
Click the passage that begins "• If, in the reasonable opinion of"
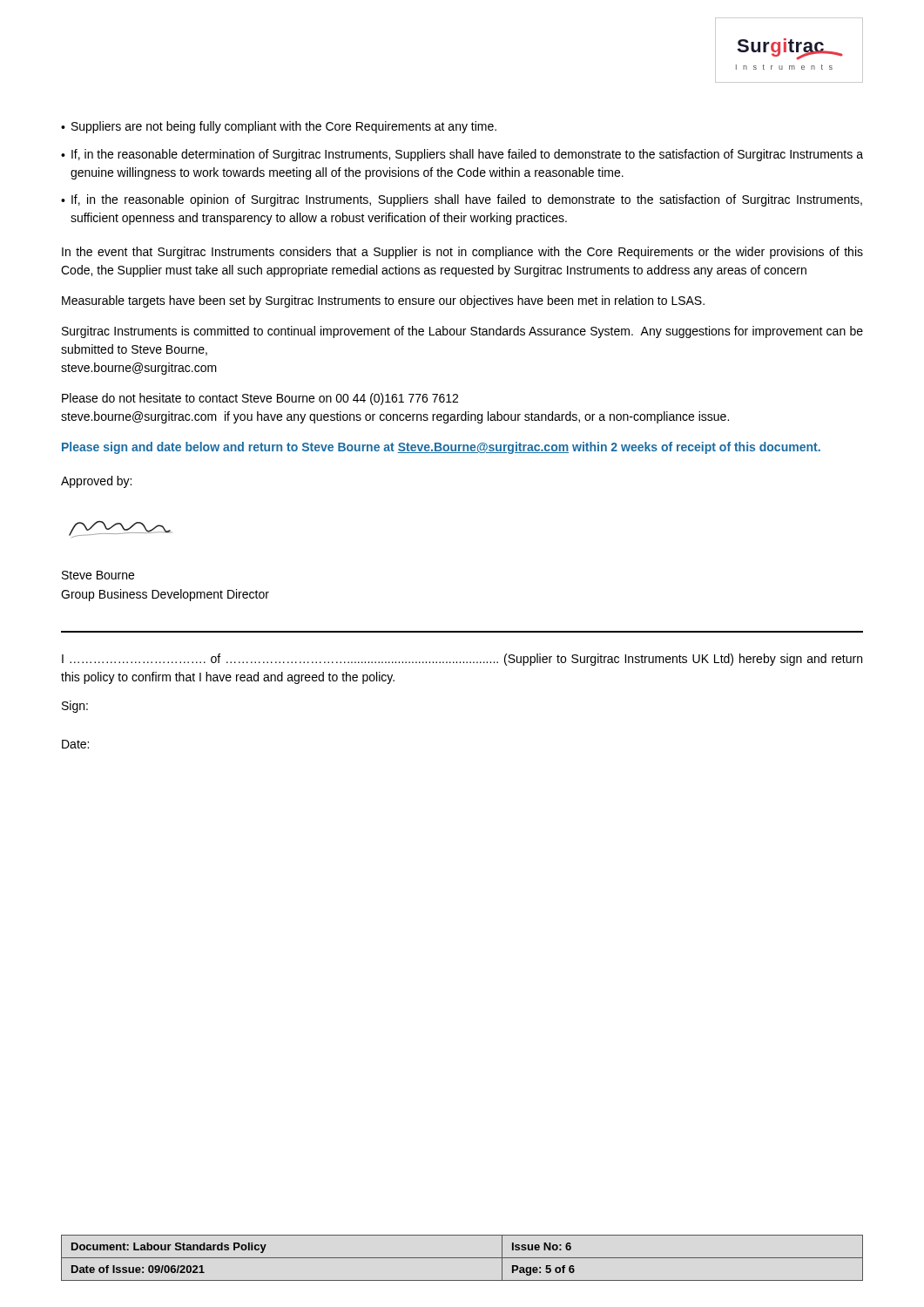(x=462, y=209)
